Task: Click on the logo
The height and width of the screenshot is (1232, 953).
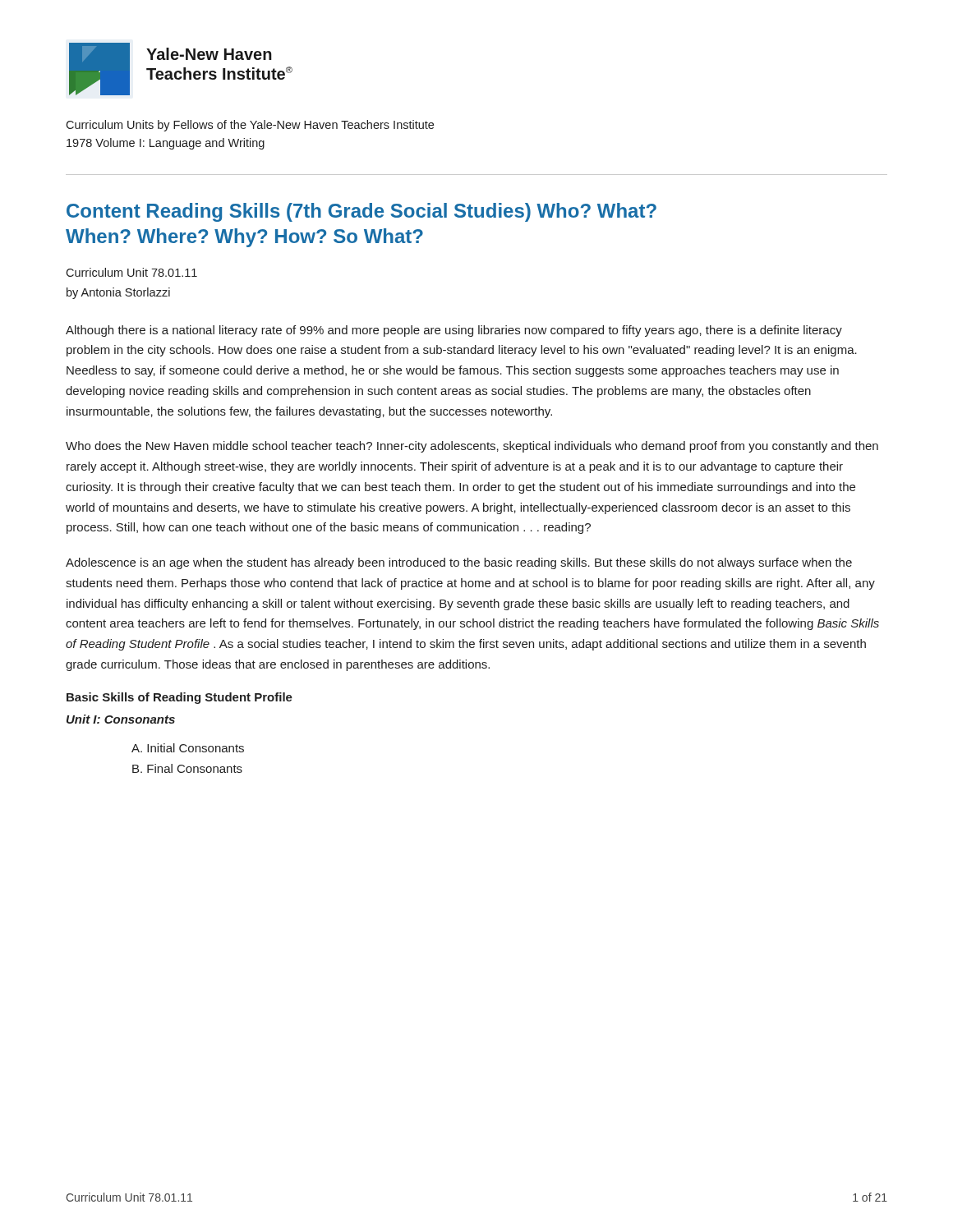Action: coord(99,70)
